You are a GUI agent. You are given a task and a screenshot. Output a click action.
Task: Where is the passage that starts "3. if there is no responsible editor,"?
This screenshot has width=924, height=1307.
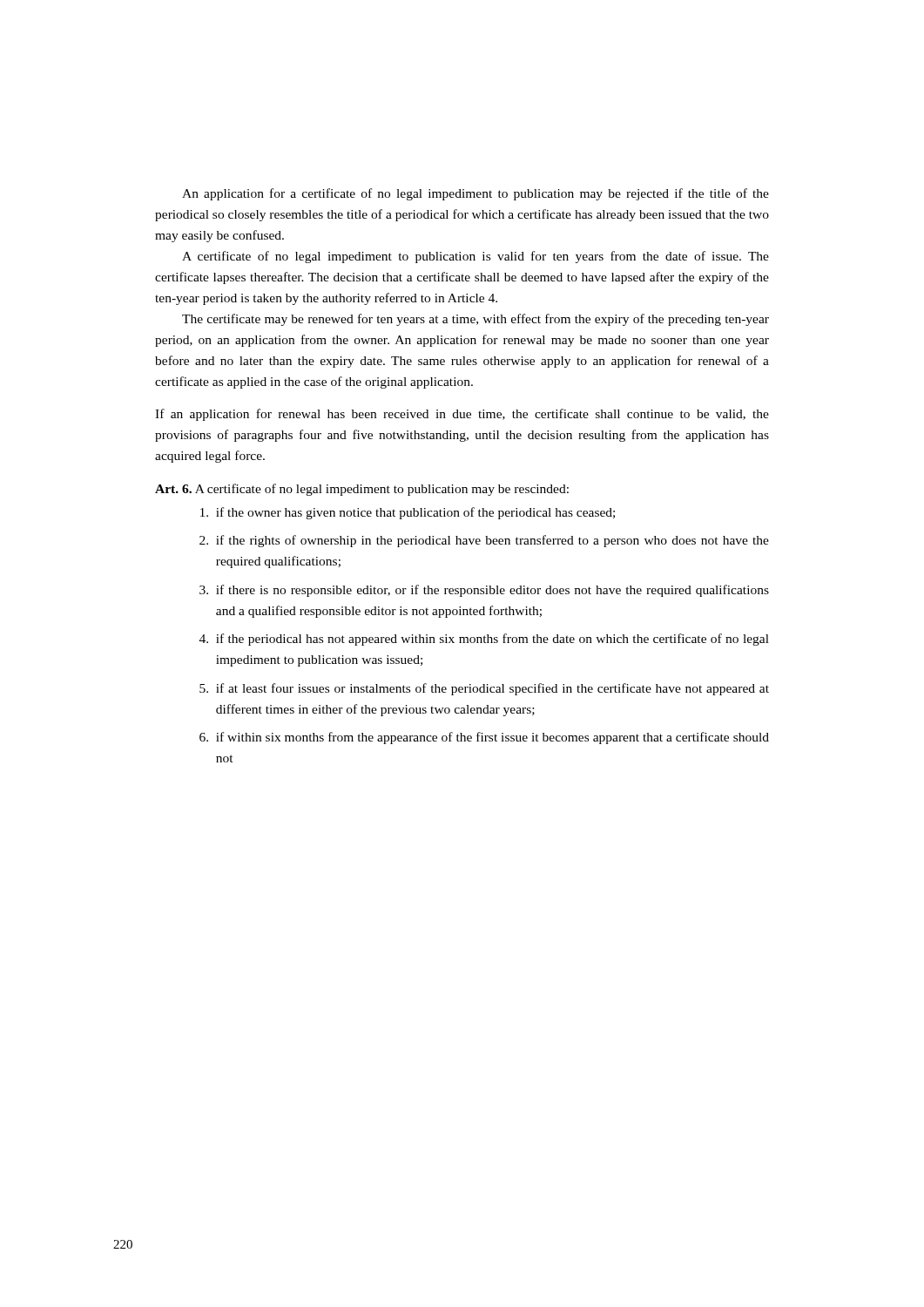[475, 600]
